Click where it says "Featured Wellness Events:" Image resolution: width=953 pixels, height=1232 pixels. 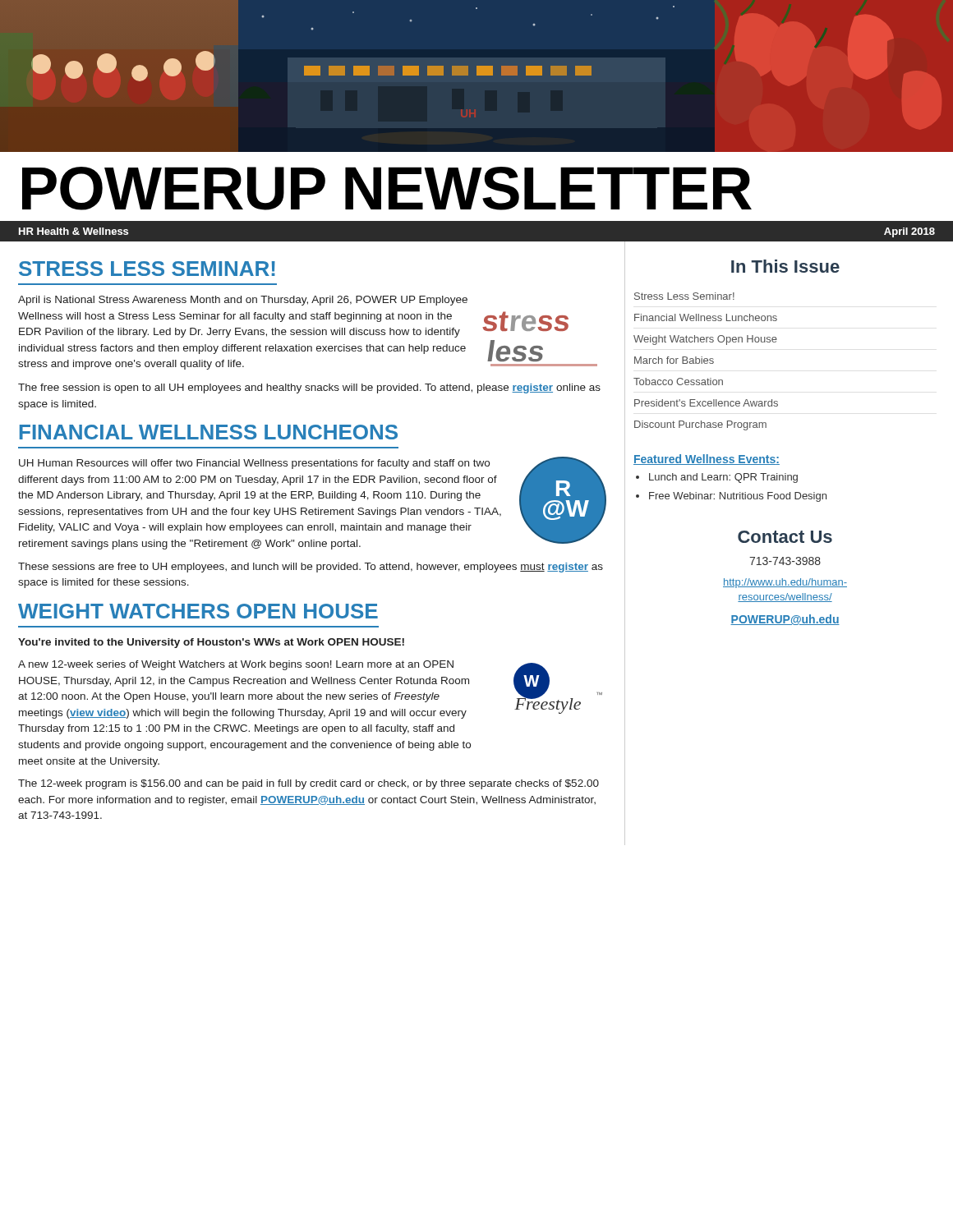pos(707,459)
